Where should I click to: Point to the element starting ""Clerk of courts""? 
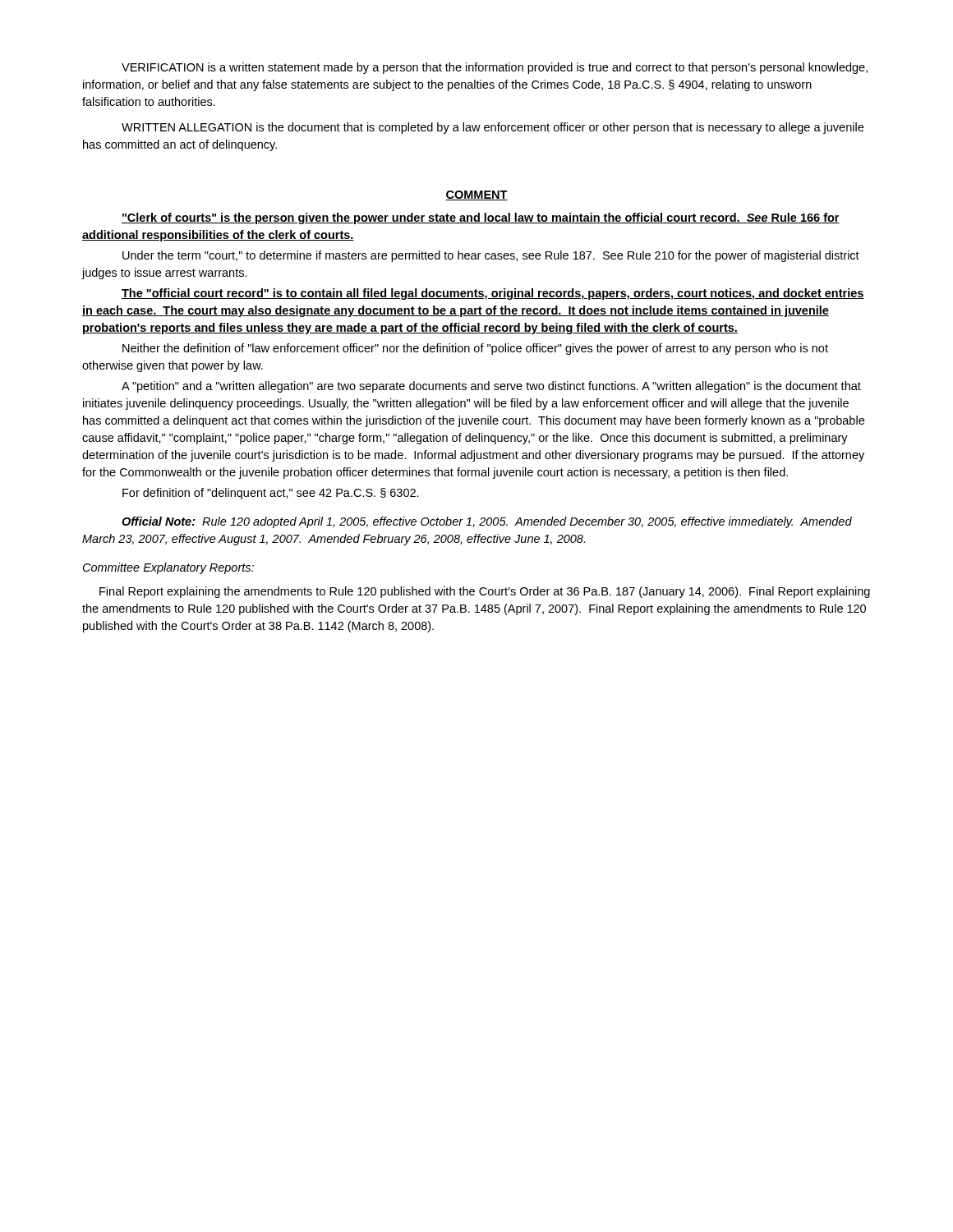(x=461, y=226)
